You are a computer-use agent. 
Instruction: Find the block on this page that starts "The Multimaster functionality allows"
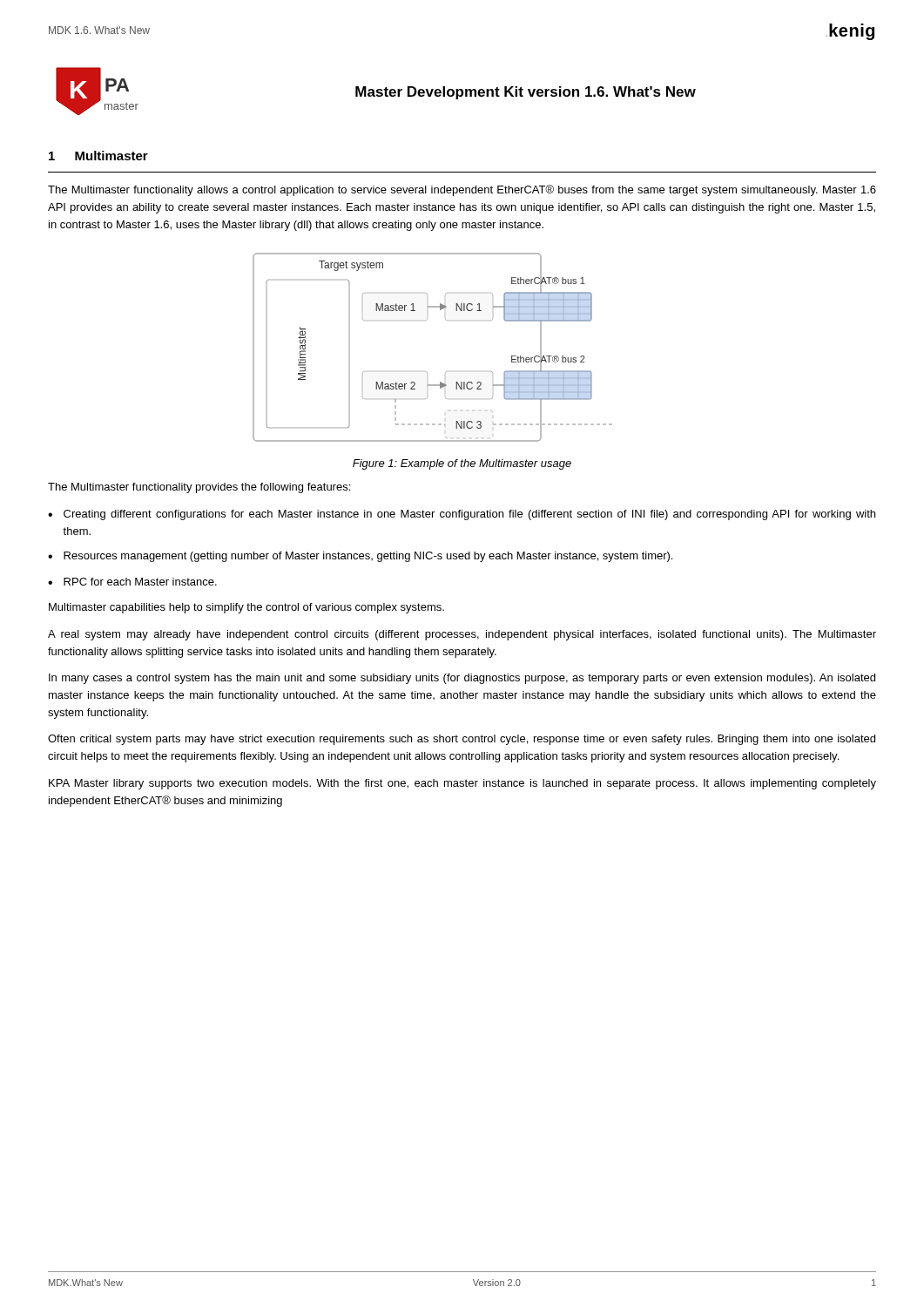pos(462,207)
